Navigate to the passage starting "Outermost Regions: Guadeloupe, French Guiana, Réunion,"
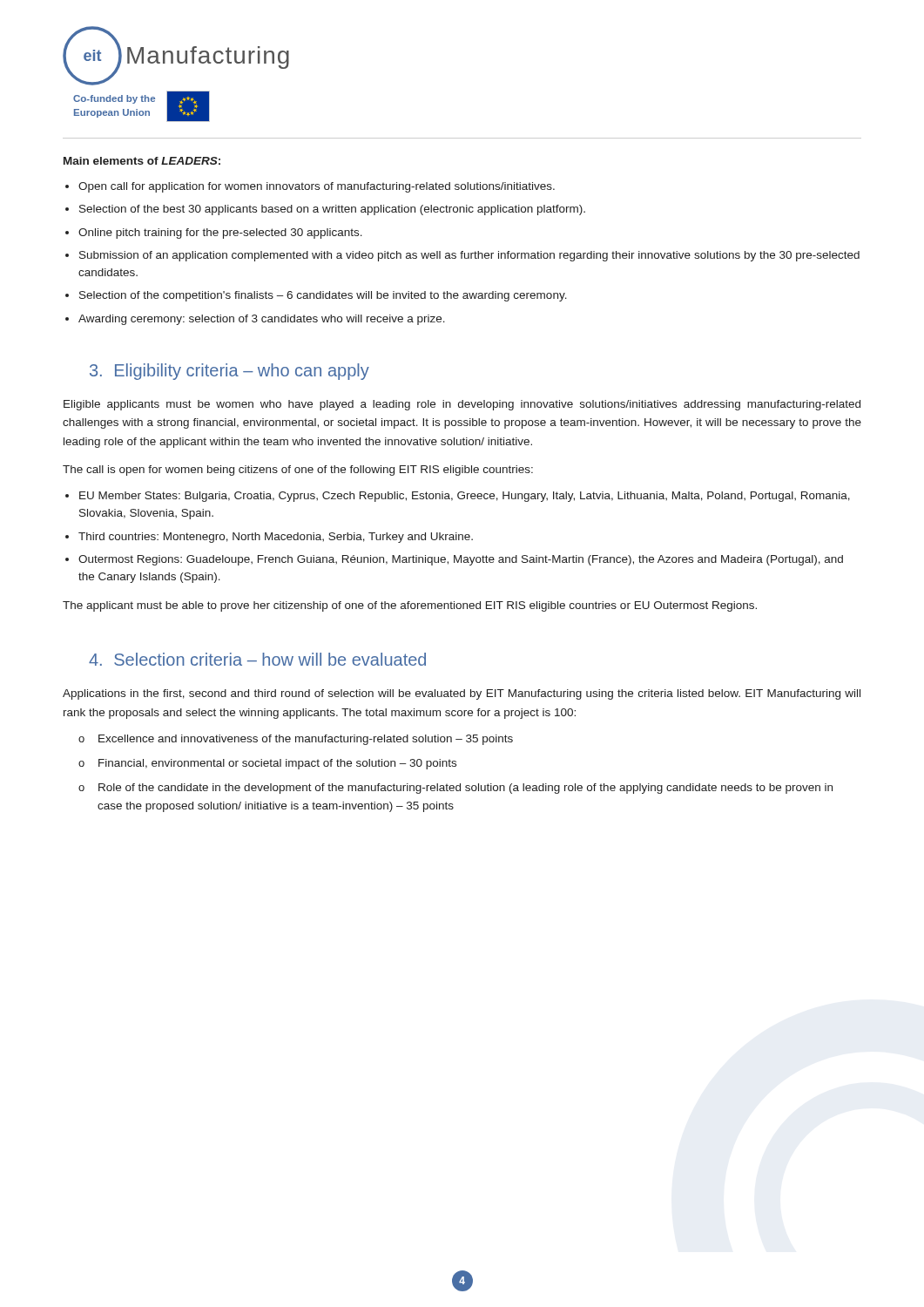Image resolution: width=924 pixels, height=1307 pixels. [x=461, y=568]
